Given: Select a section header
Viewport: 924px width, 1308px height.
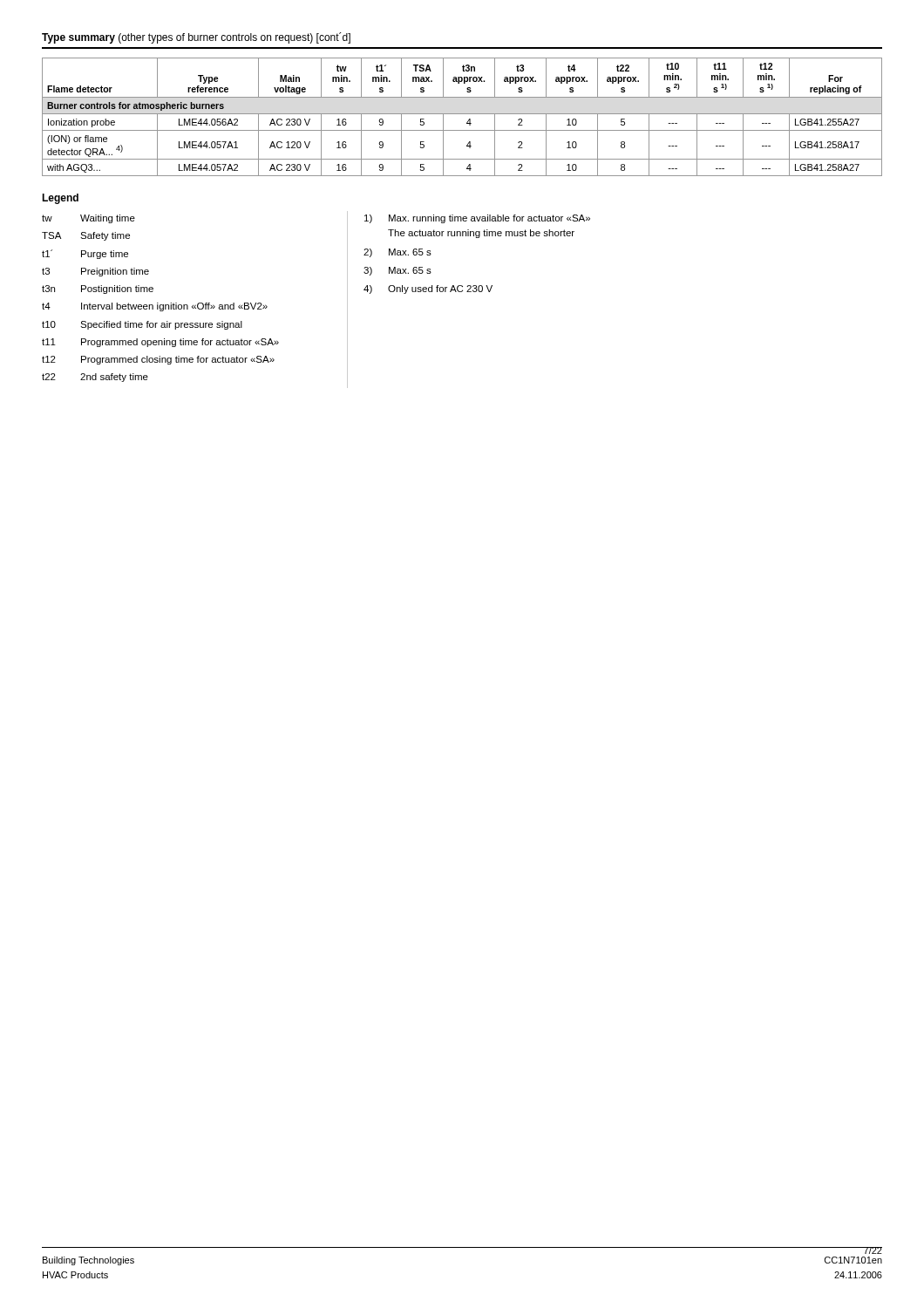Looking at the screenshot, I should click(x=60, y=198).
